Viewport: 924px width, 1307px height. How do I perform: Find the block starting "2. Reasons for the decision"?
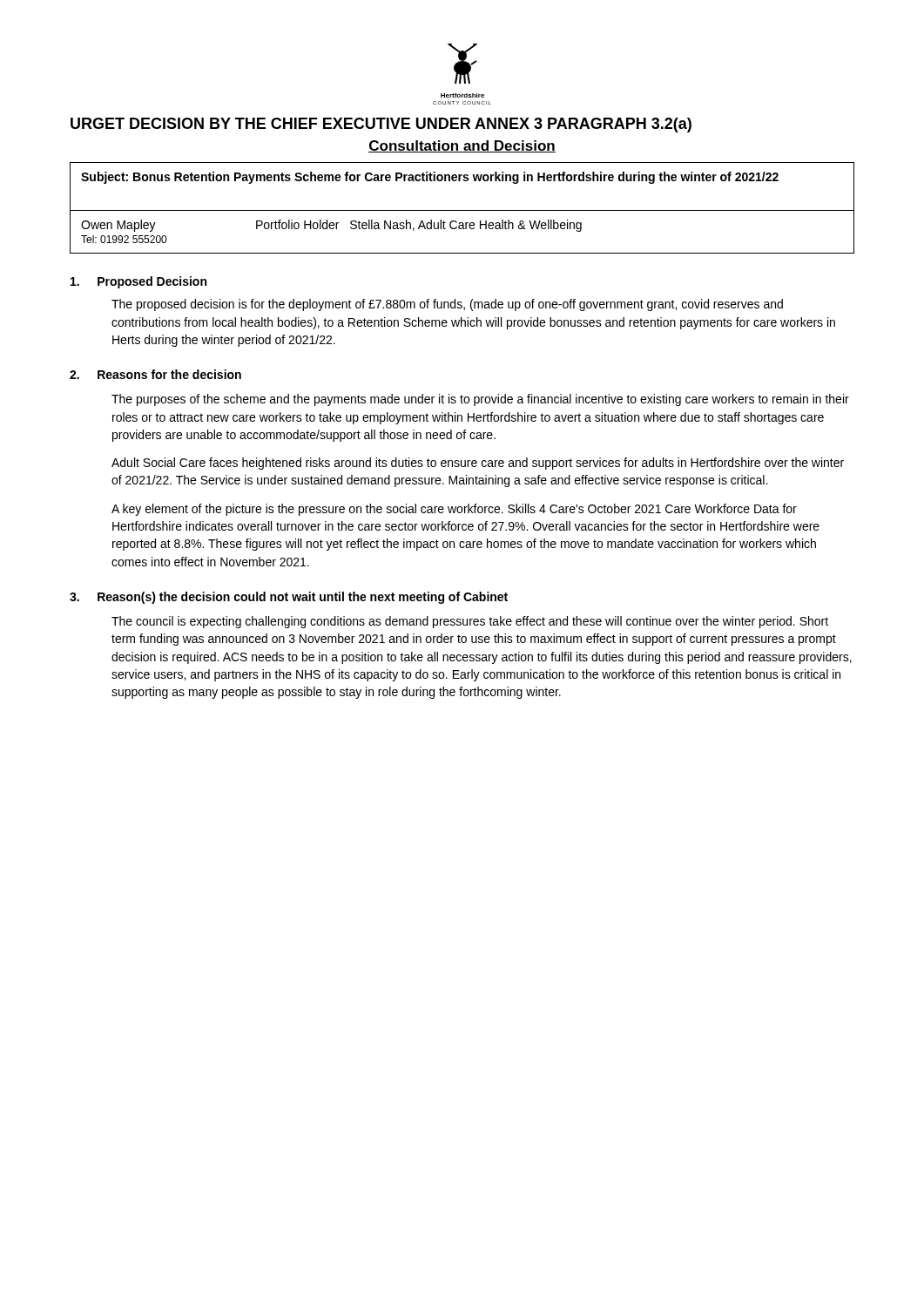[156, 375]
